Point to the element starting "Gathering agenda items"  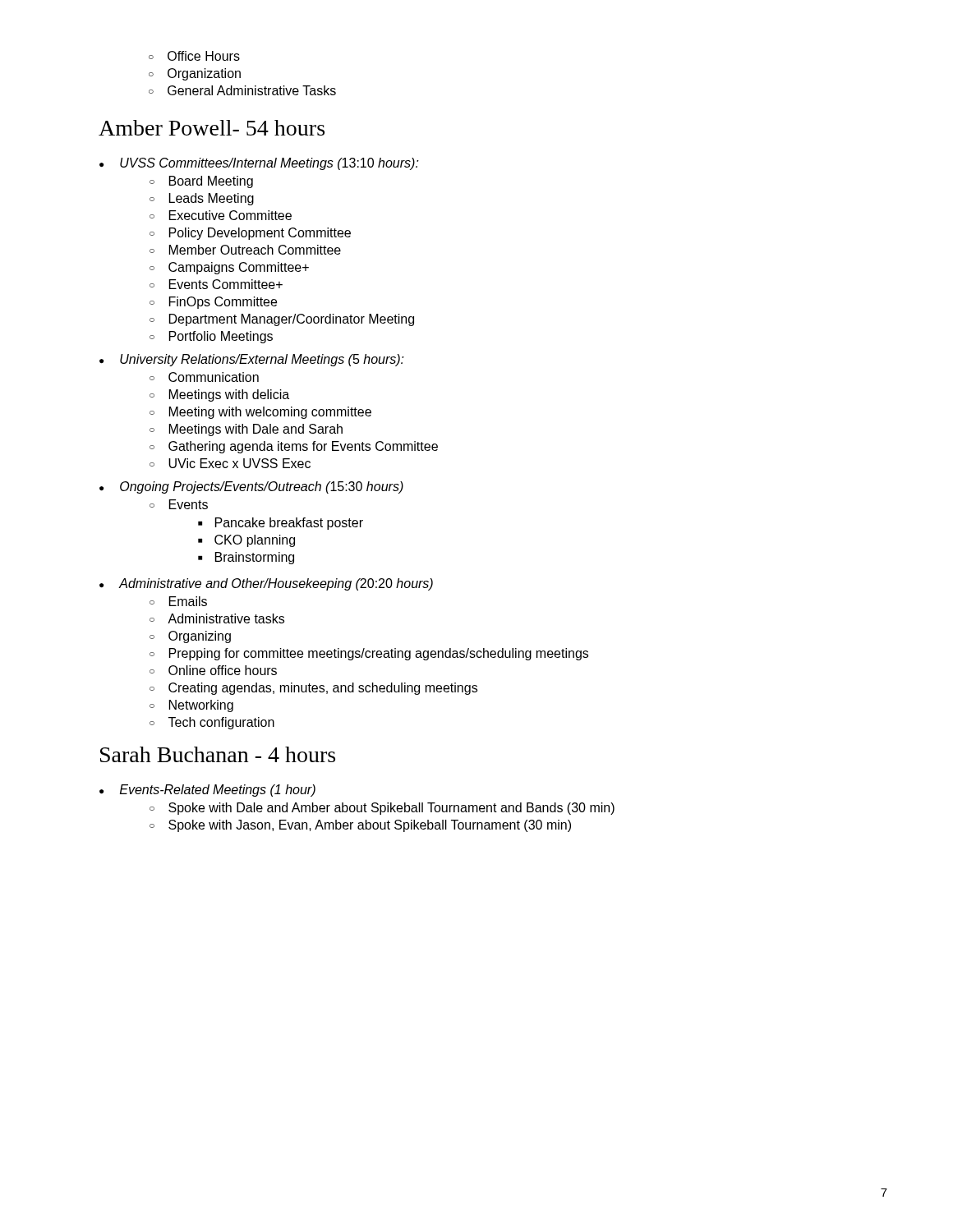(x=303, y=447)
